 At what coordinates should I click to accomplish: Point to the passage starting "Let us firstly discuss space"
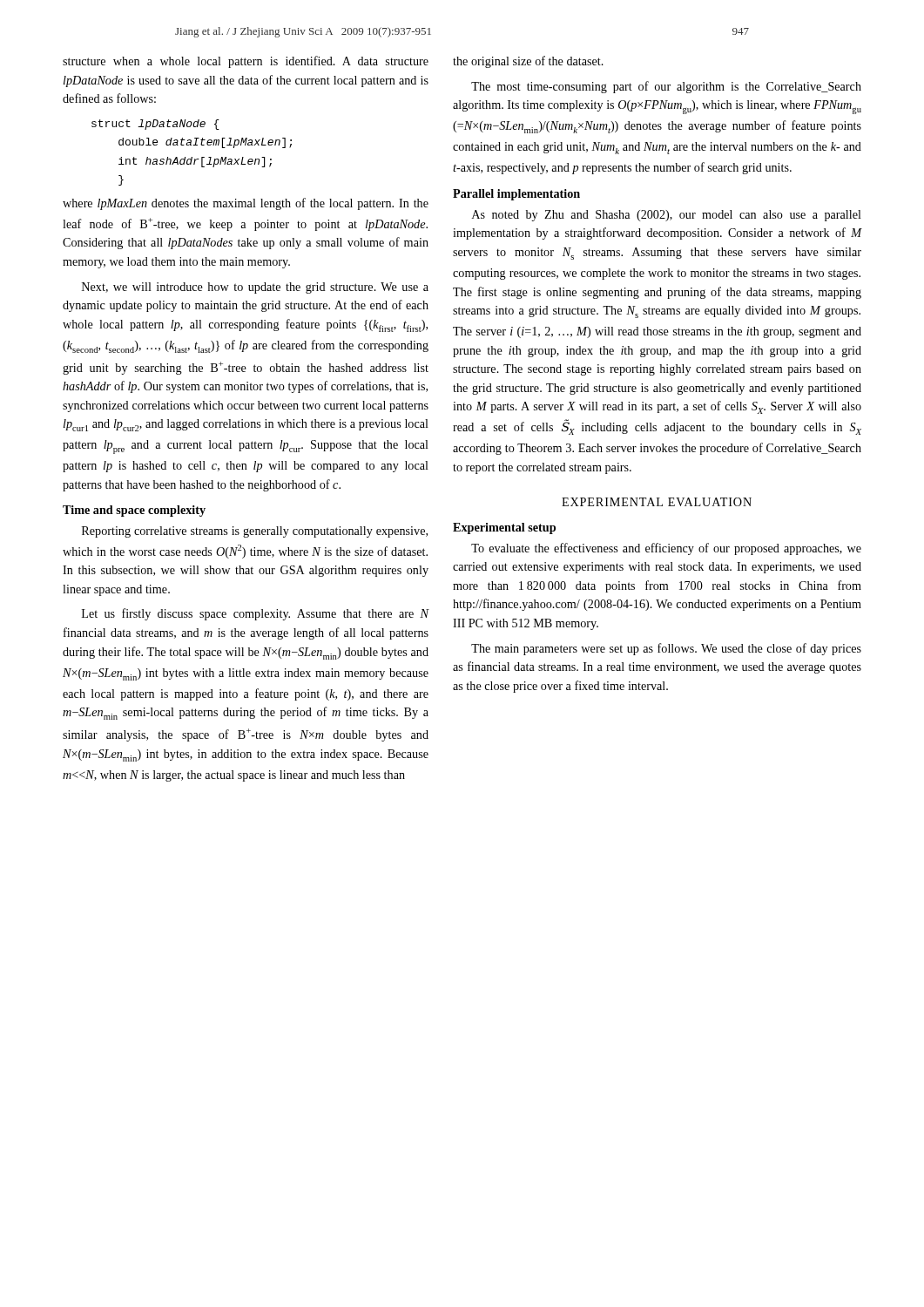tap(246, 695)
